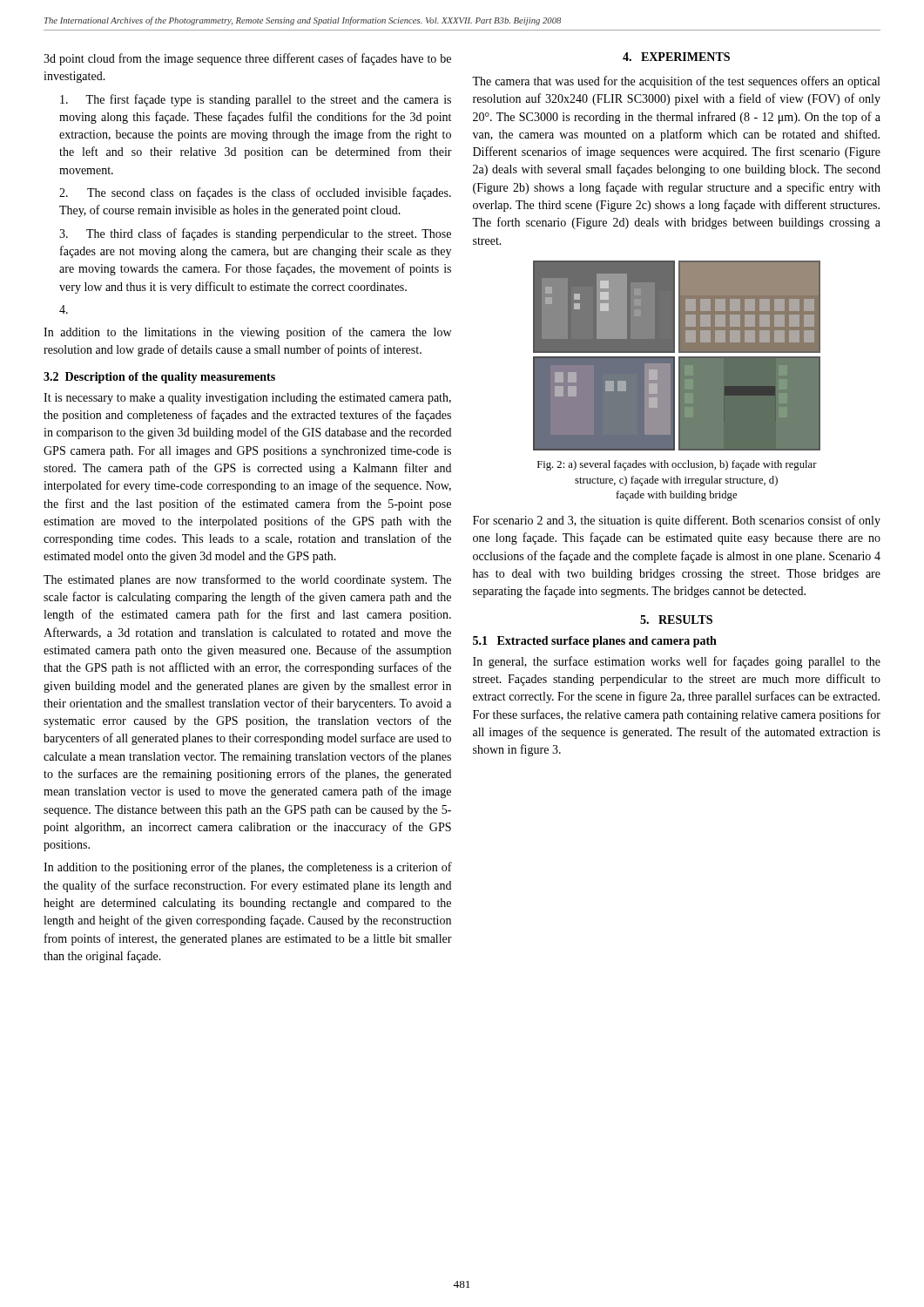Find the photo
Screen dimensions: 1307x924
676,357
